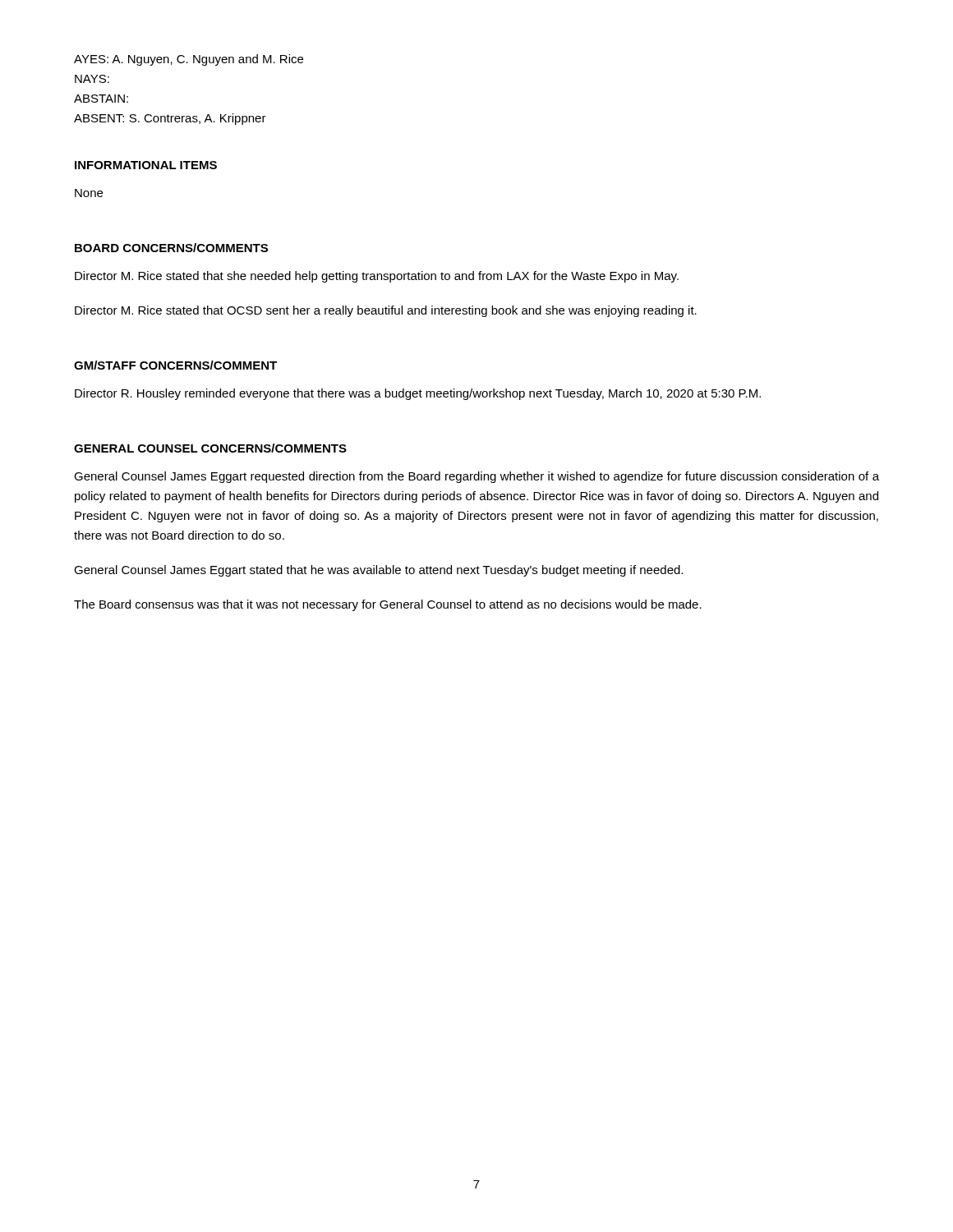Select the element starting "Director M. Rice stated that OCSD sent her"
The image size is (953, 1232).
386,310
